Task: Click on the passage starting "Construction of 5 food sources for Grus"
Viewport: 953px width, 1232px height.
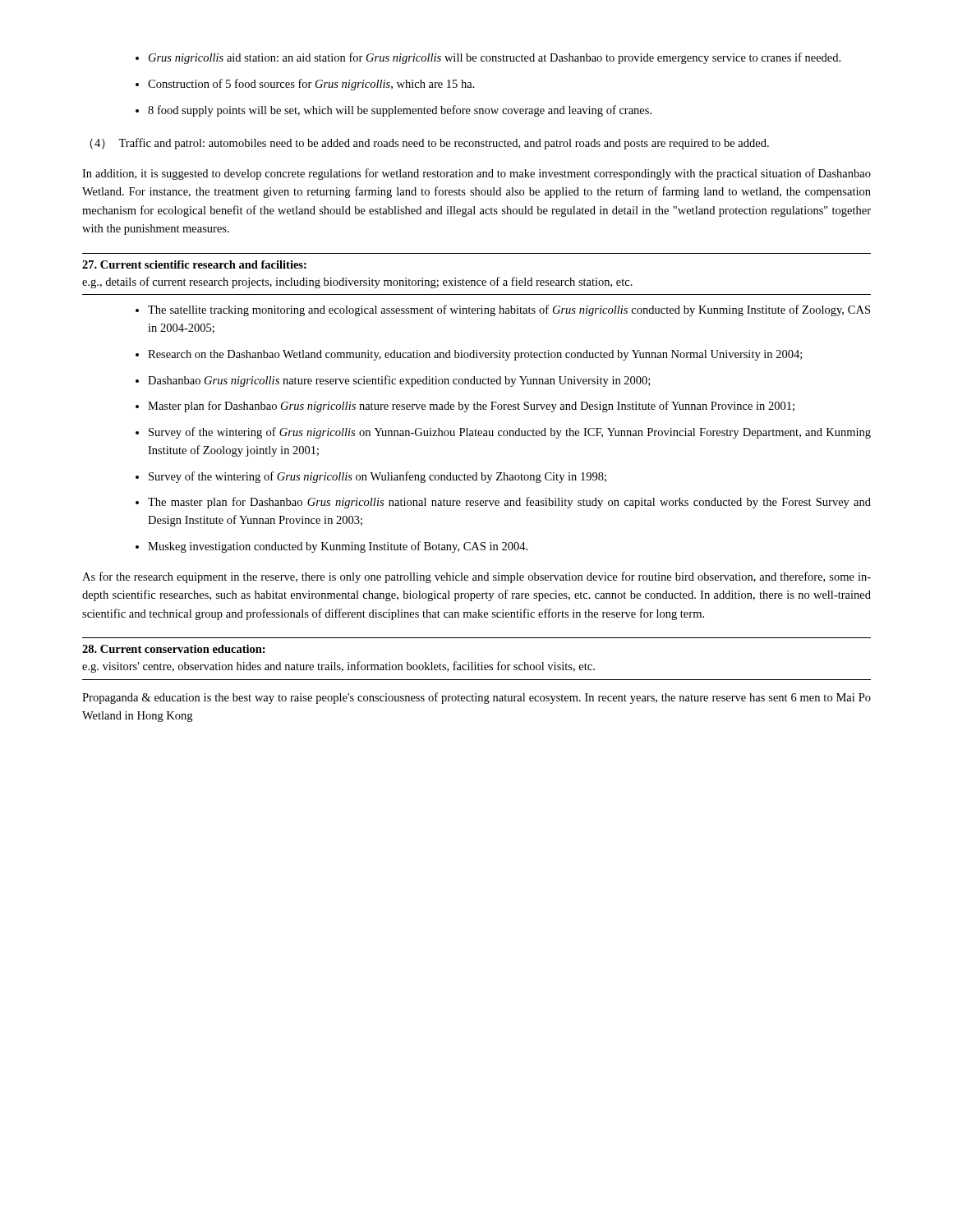Action: pos(305,85)
